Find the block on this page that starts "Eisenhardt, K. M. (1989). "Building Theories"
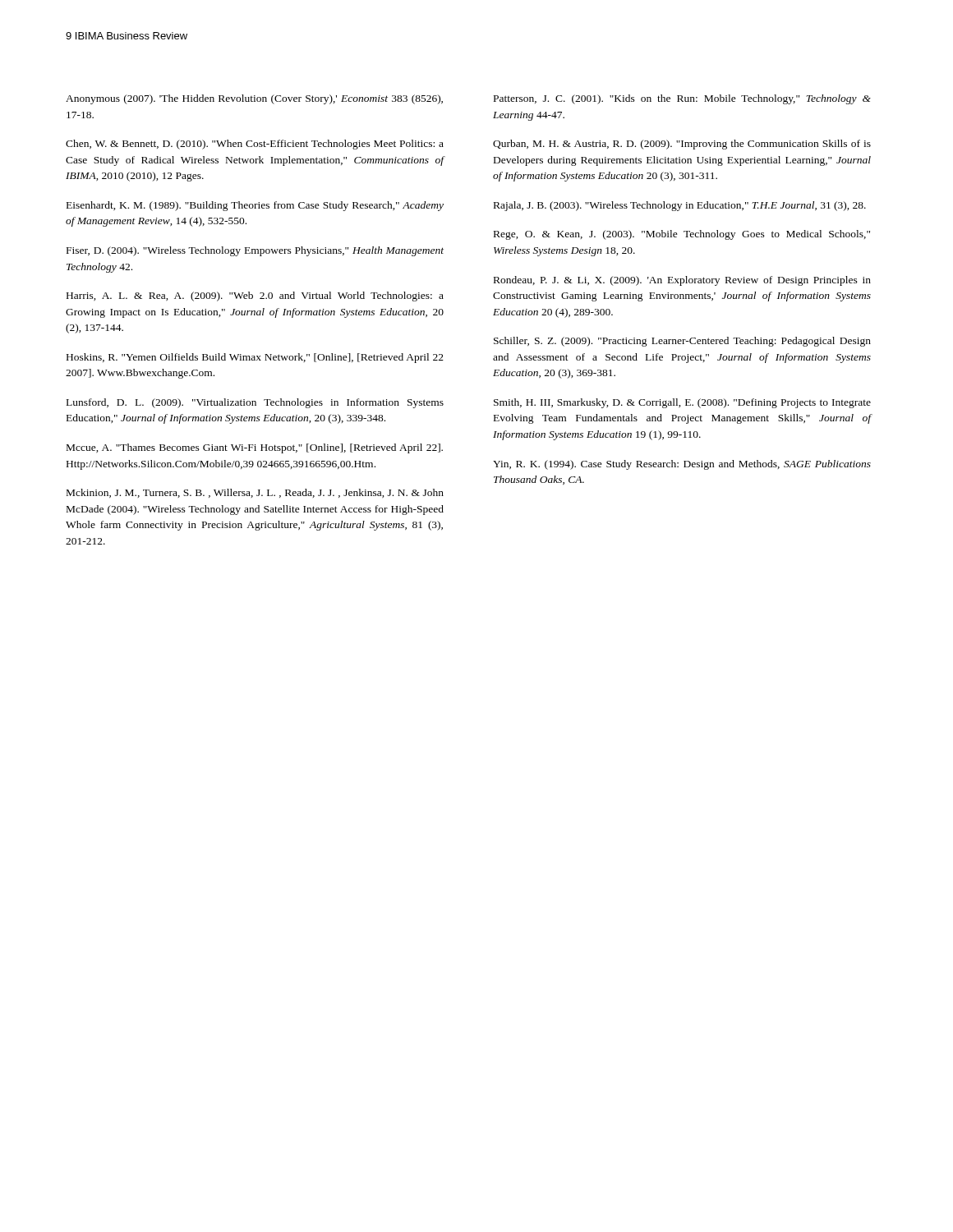This screenshot has height=1232, width=953. (255, 213)
